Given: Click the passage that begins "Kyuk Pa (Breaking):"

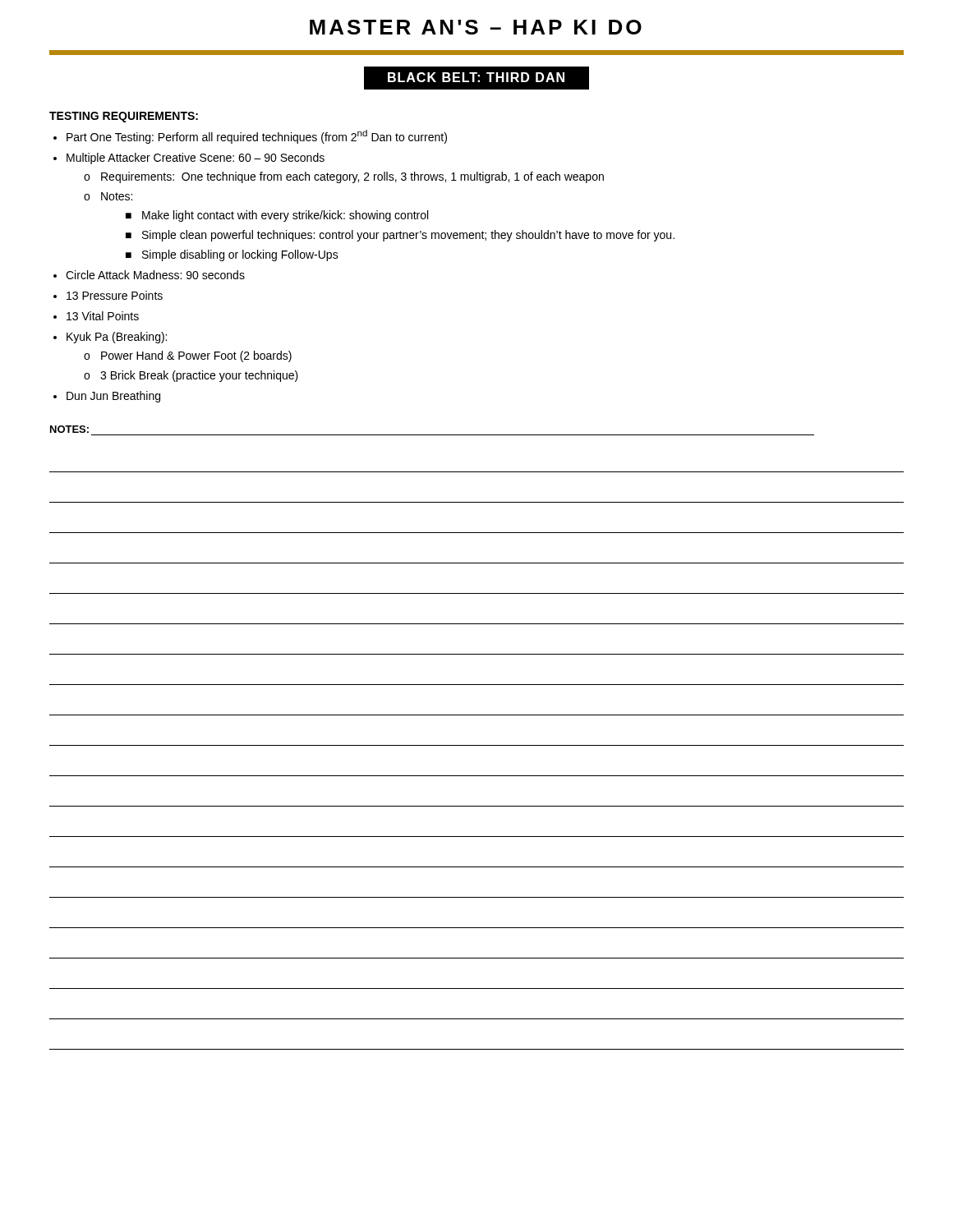Looking at the screenshot, I should pos(117,338).
